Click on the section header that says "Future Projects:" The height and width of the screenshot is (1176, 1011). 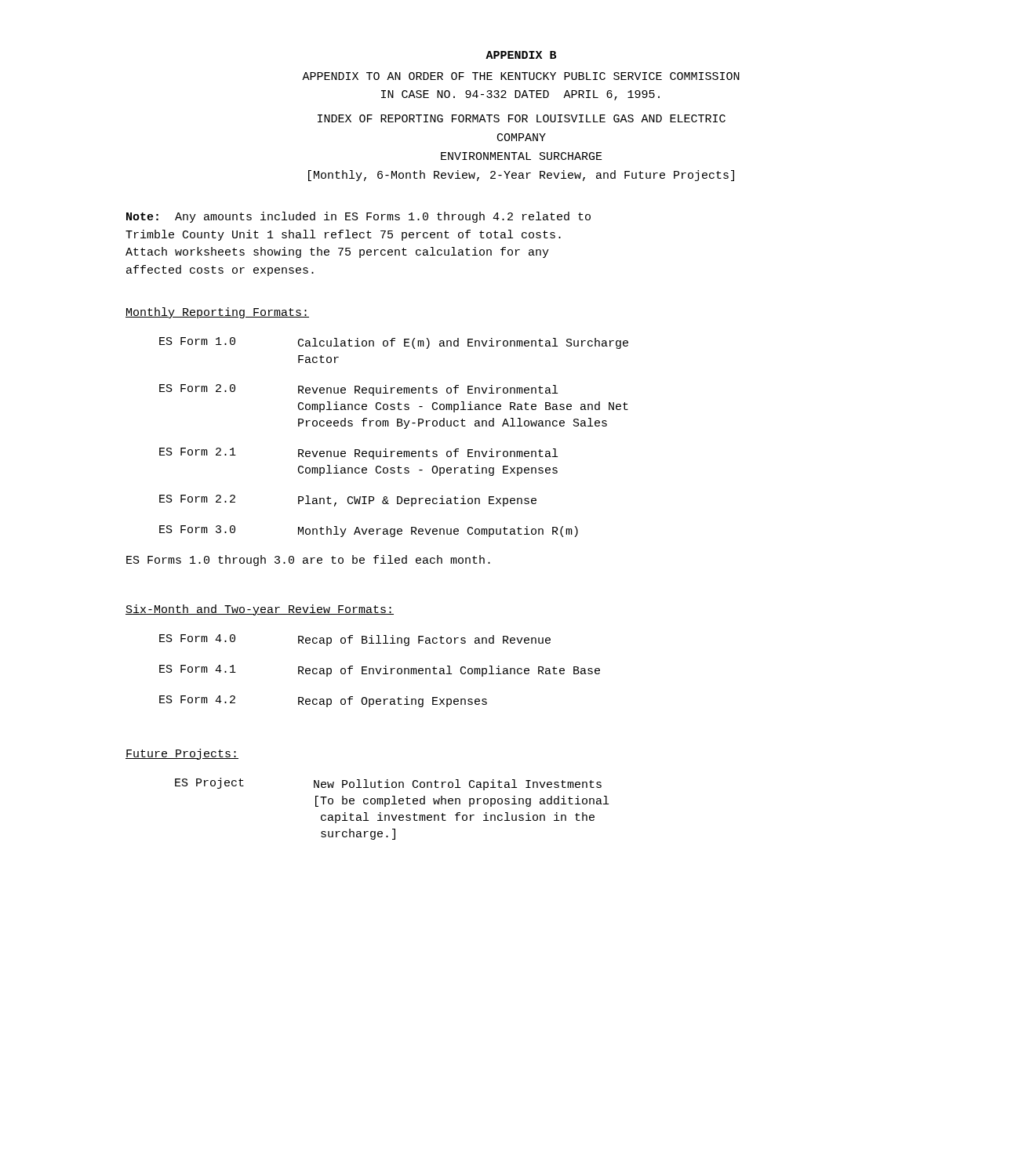point(182,754)
